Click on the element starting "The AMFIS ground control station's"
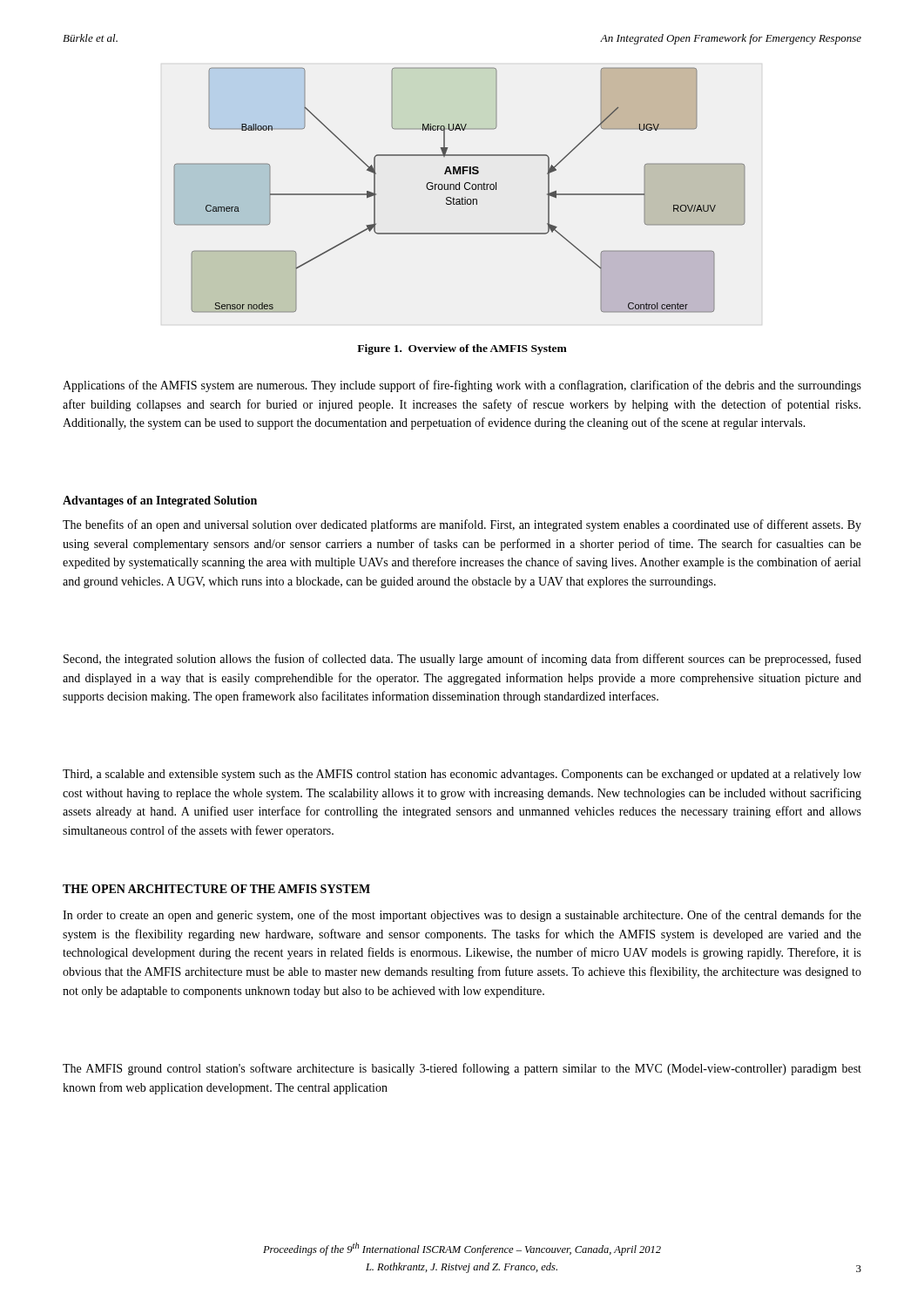Viewport: 924px width, 1307px height. pyautogui.click(x=462, y=1078)
